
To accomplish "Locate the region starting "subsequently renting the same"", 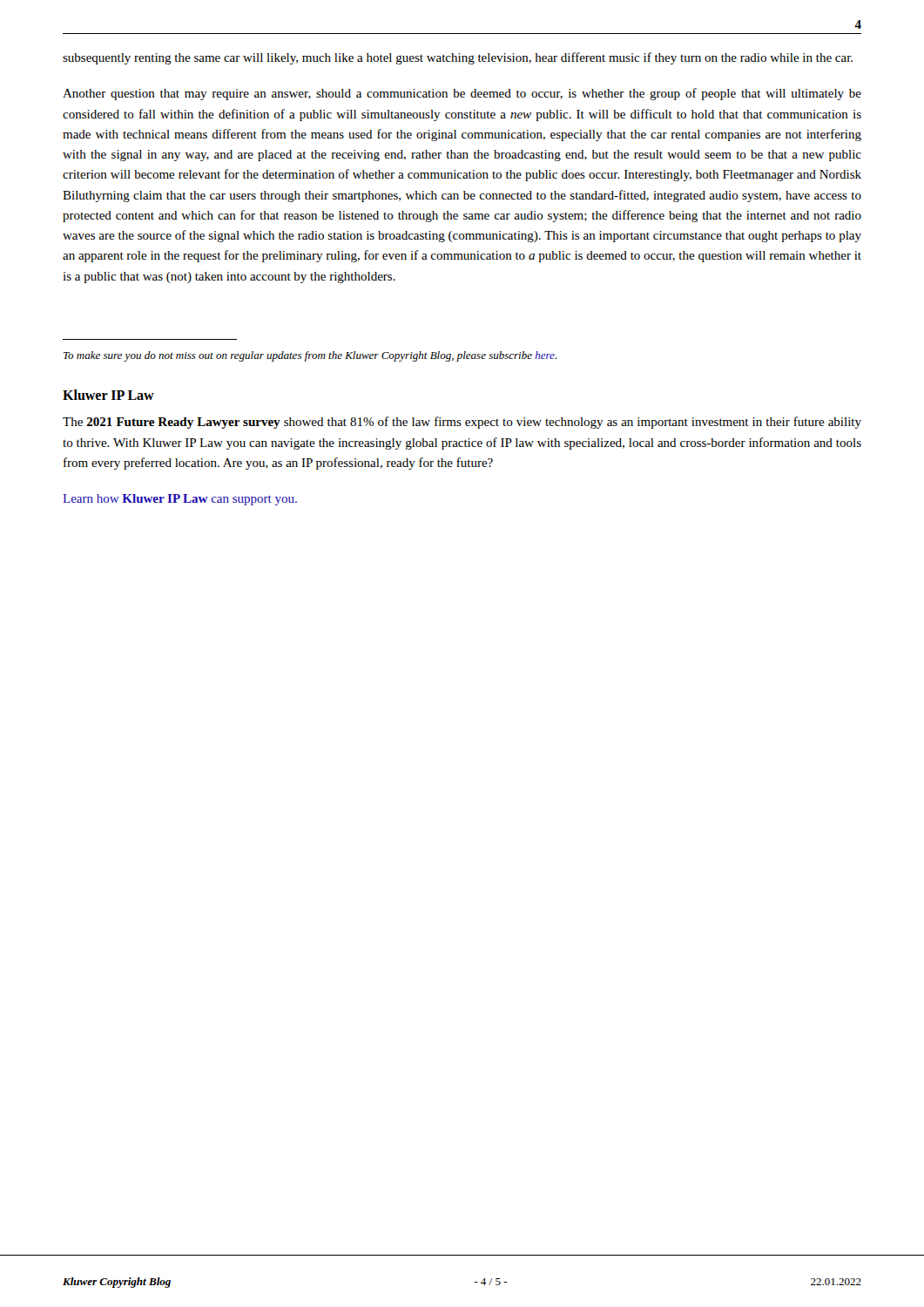I will point(458,58).
